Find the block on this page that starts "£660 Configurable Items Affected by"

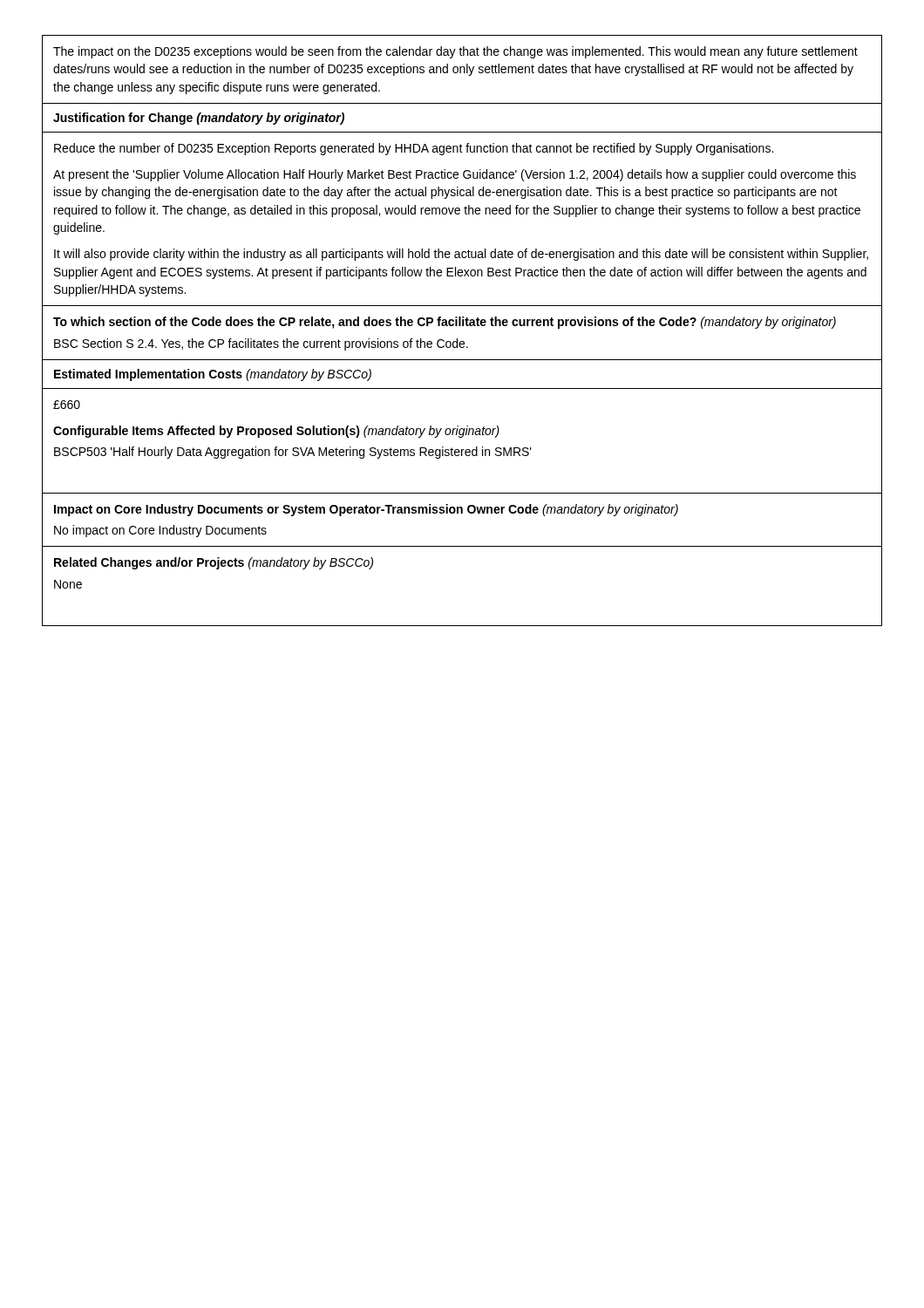[x=462, y=428]
